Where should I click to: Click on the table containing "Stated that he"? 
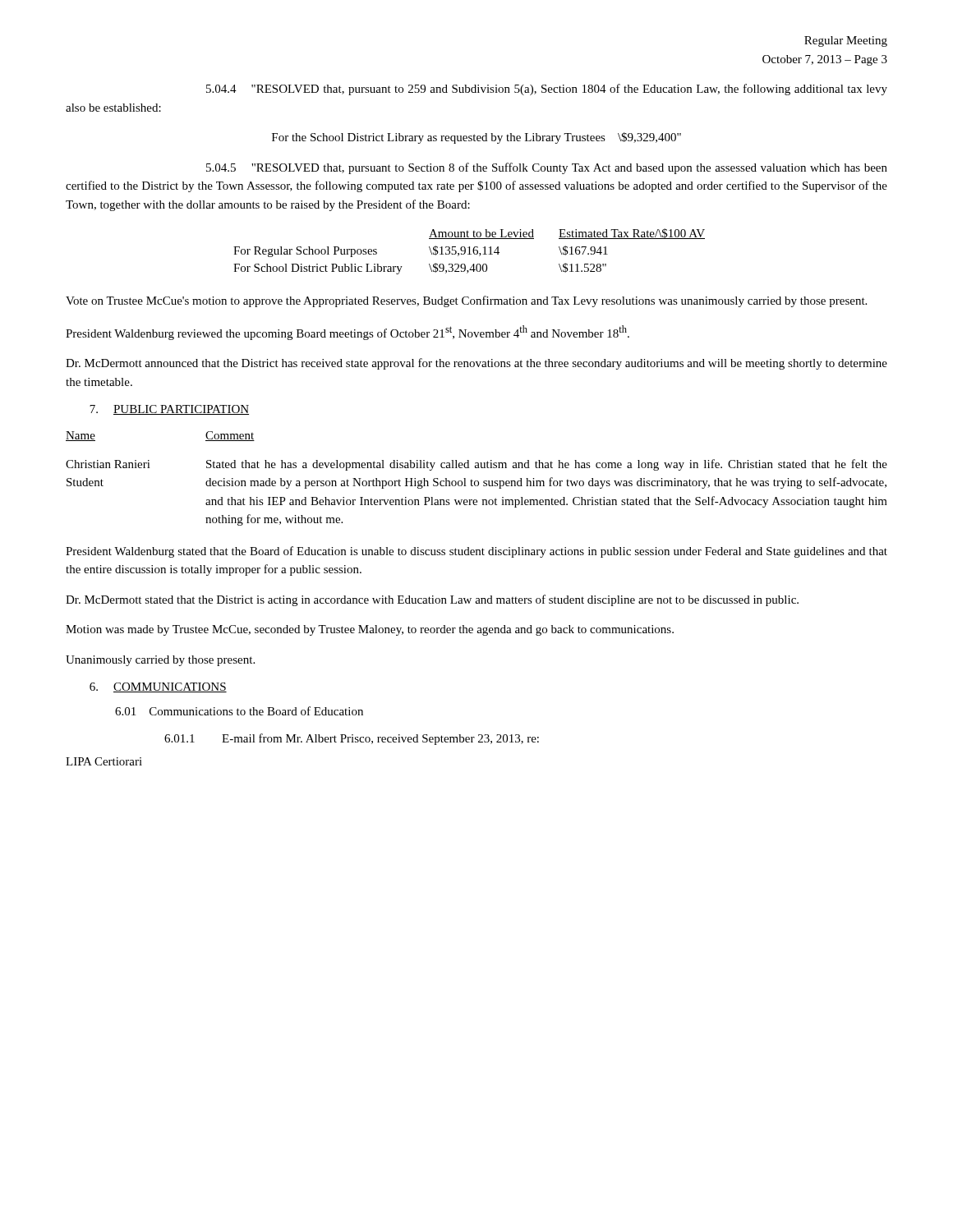tap(476, 477)
